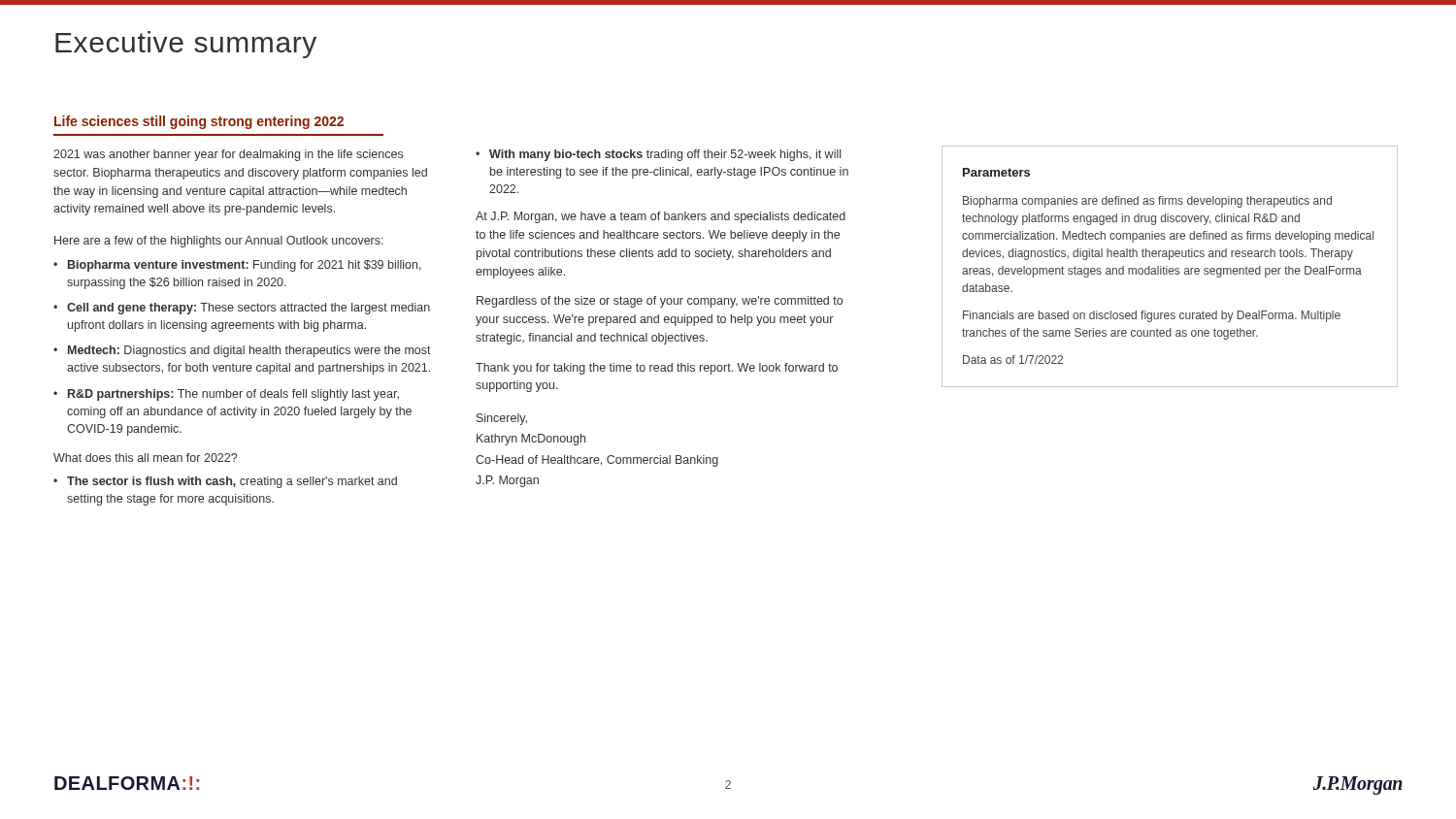Screen dimensions: 819x1456
Task: Navigate to the region starting "Data as of"
Action: (1013, 360)
